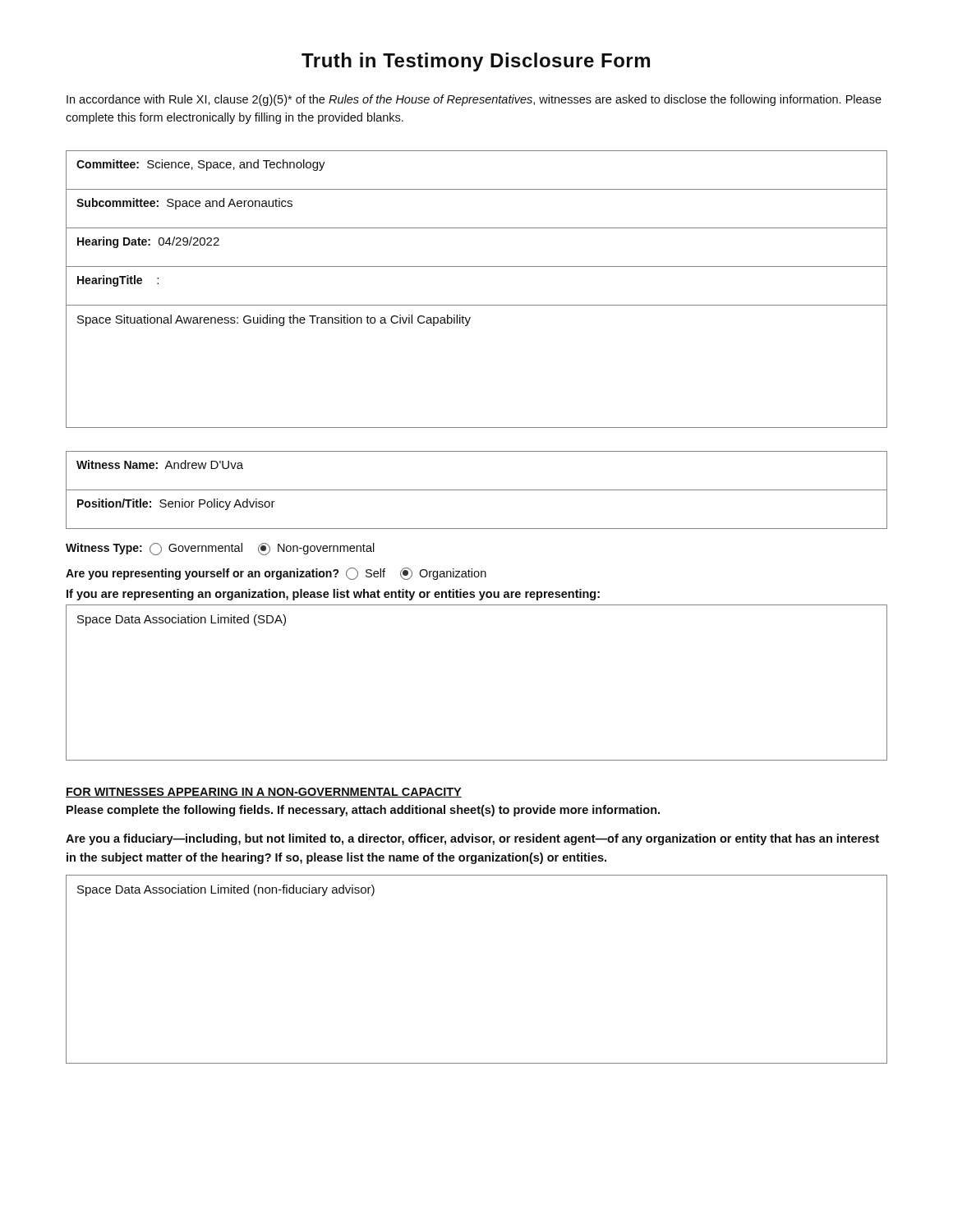Screen dimensions: 1232x953
Task: Find the element starting "Position/Title: Senior Policy Advisor"
Action: tap(176, 503)
